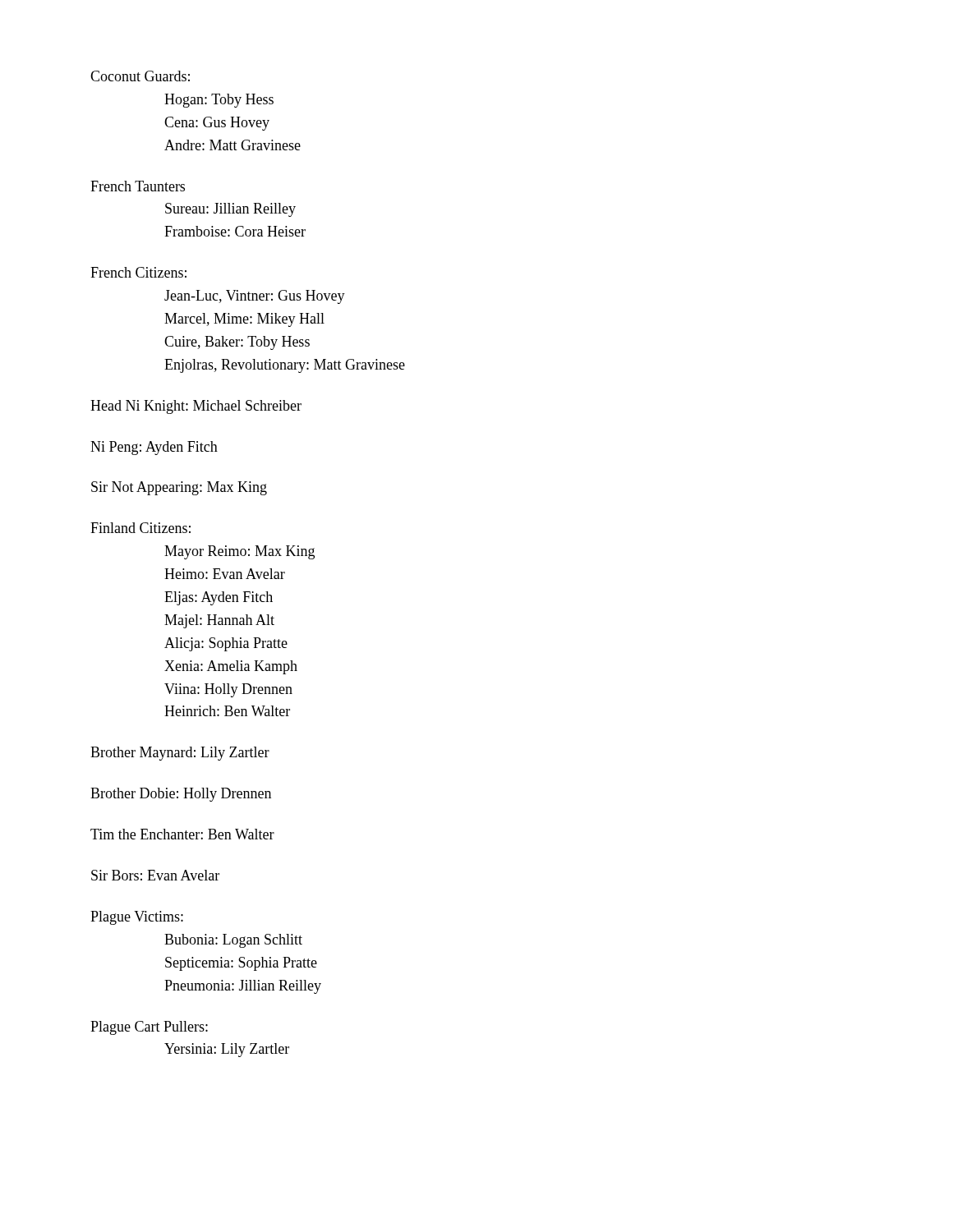Find "Brother Maynard: Lily Zartler" on this page
The width and height of the screenshot is (953, 1232).
pos(180,754)
